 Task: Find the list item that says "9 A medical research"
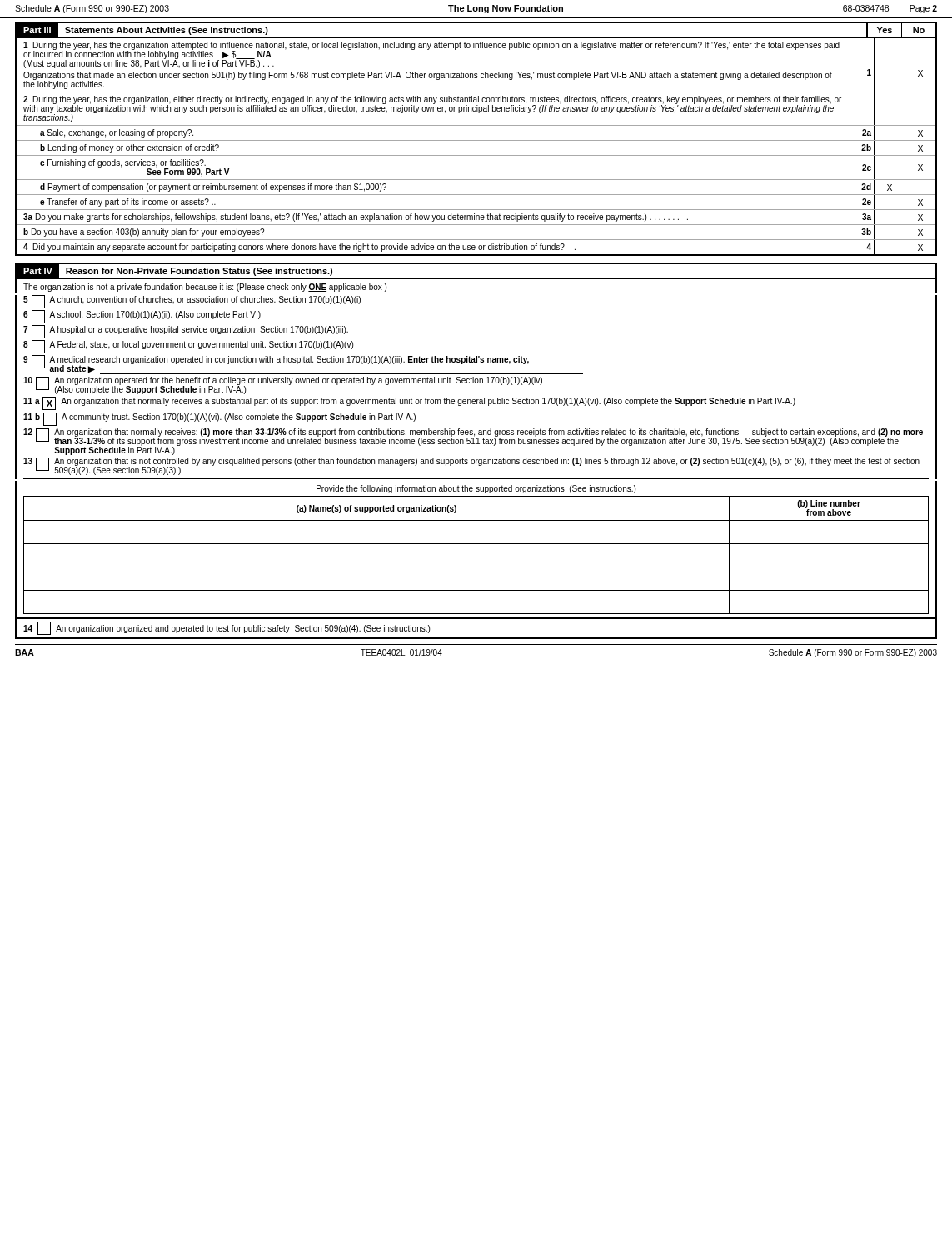tap(303, 365)
